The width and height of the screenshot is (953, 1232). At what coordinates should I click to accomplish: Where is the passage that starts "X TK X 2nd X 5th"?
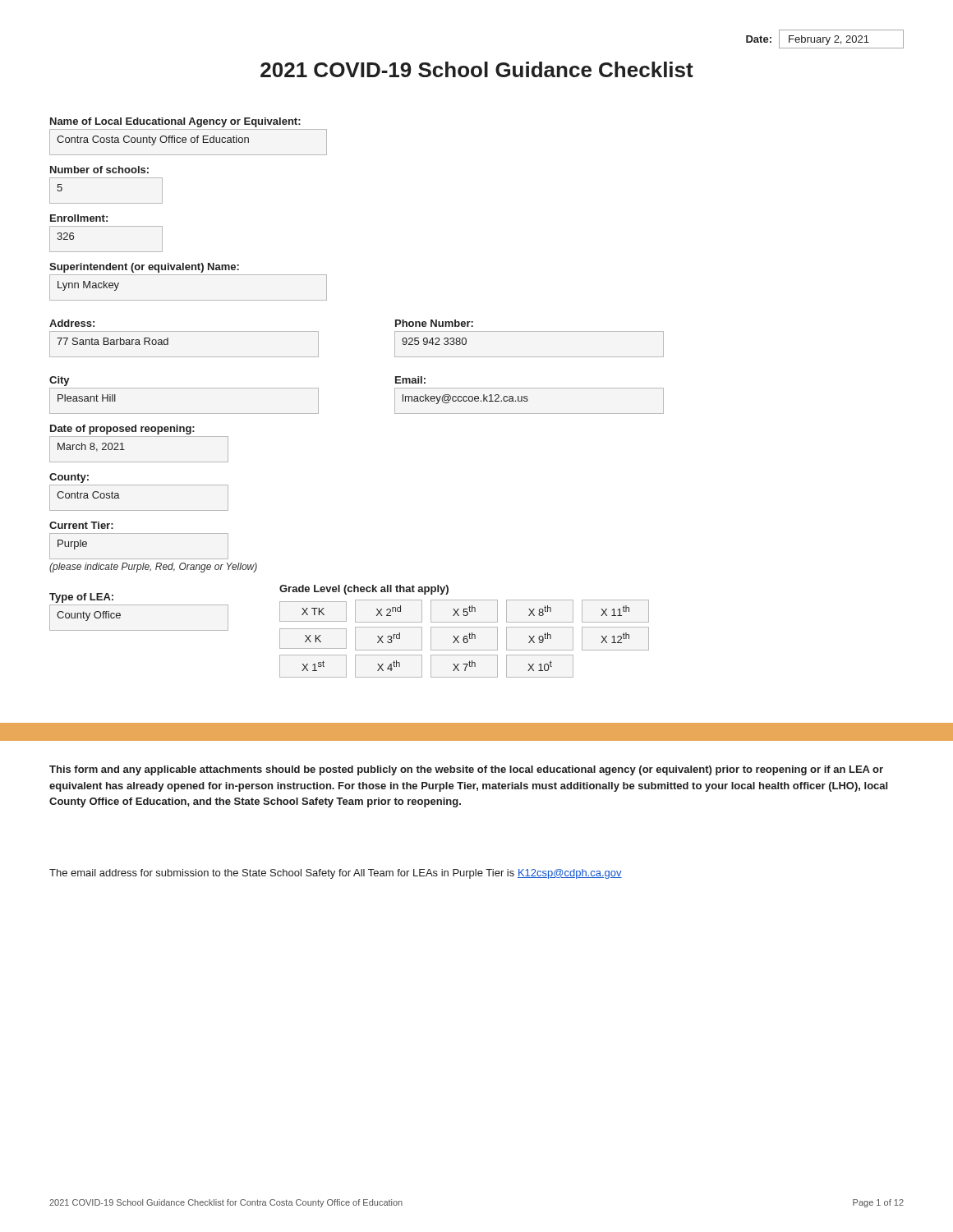[x=592, y=639]
